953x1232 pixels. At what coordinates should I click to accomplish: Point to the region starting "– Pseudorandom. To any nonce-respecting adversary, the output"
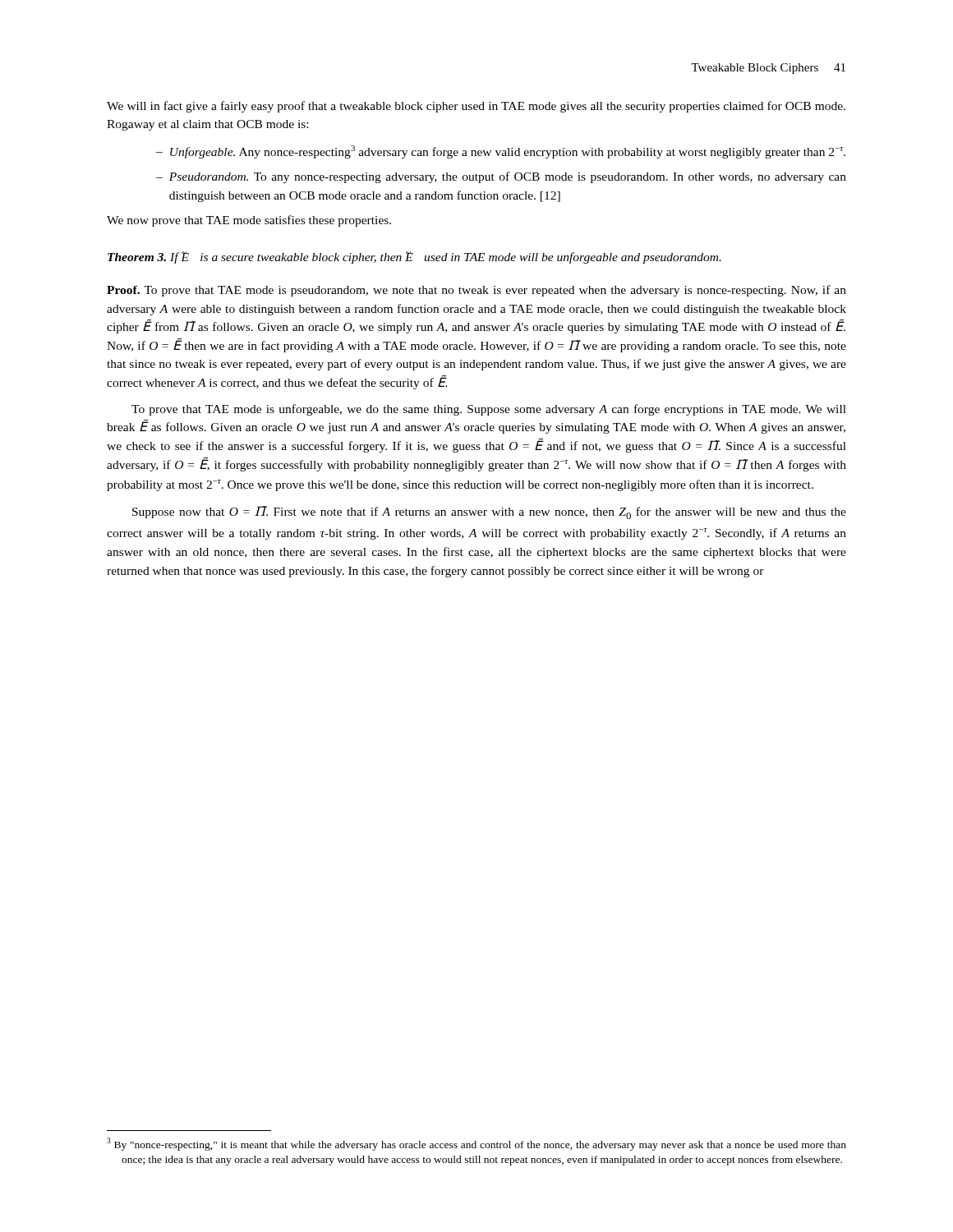[x=501, y=186]
